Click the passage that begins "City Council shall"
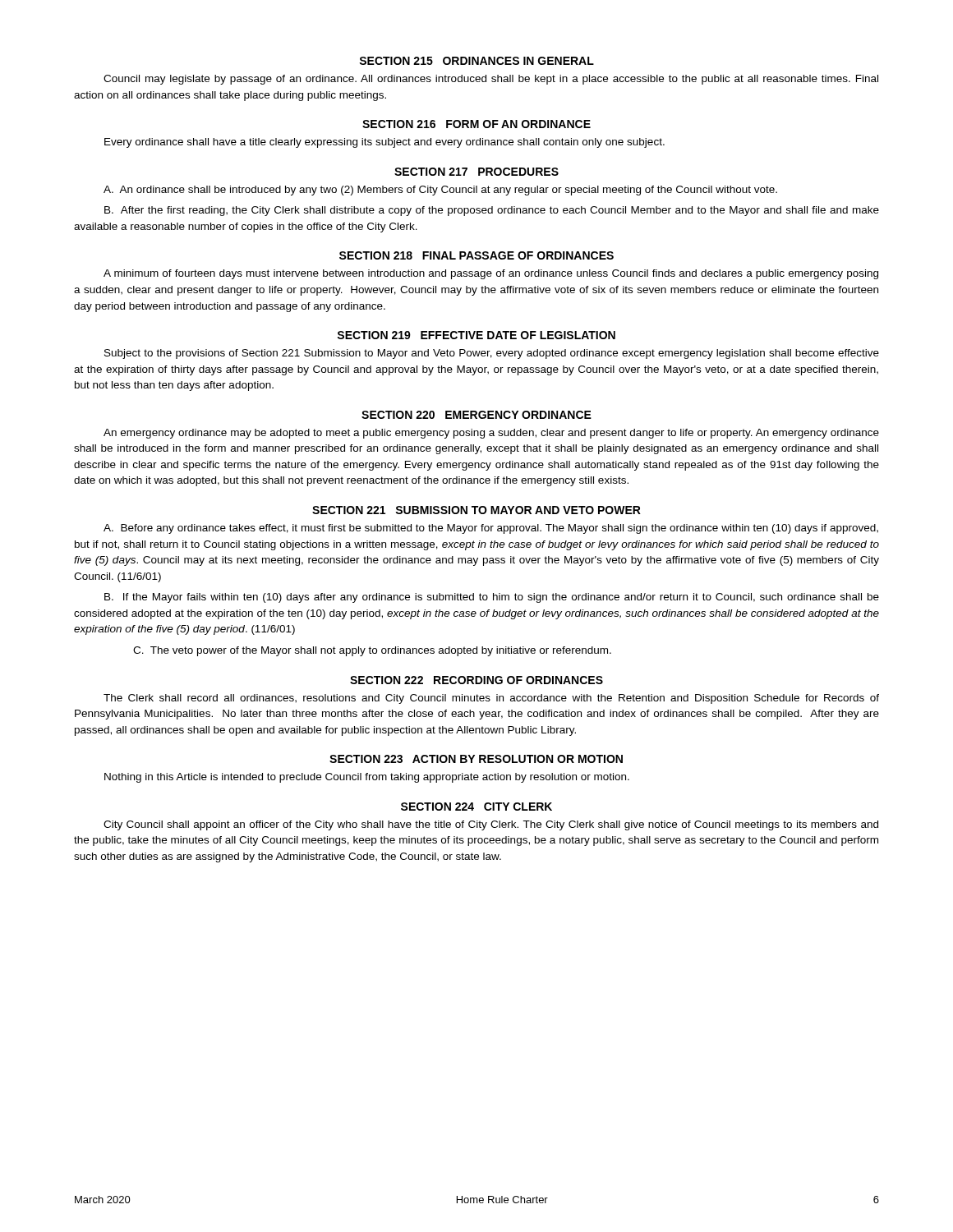The image size is (953, 1232). pos(476,840)
